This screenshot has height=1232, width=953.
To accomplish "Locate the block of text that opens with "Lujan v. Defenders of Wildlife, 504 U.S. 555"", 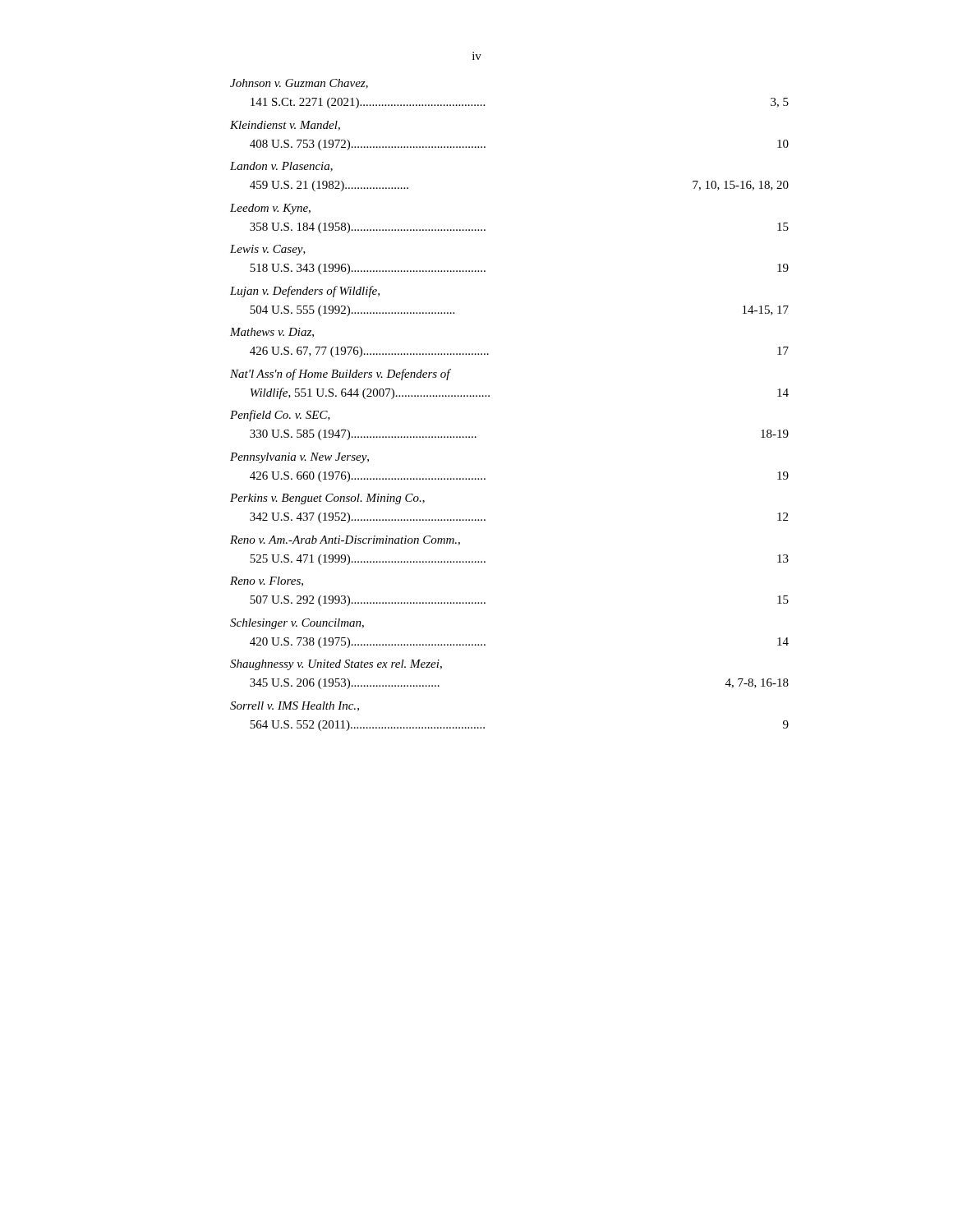I will coord(305,292).
